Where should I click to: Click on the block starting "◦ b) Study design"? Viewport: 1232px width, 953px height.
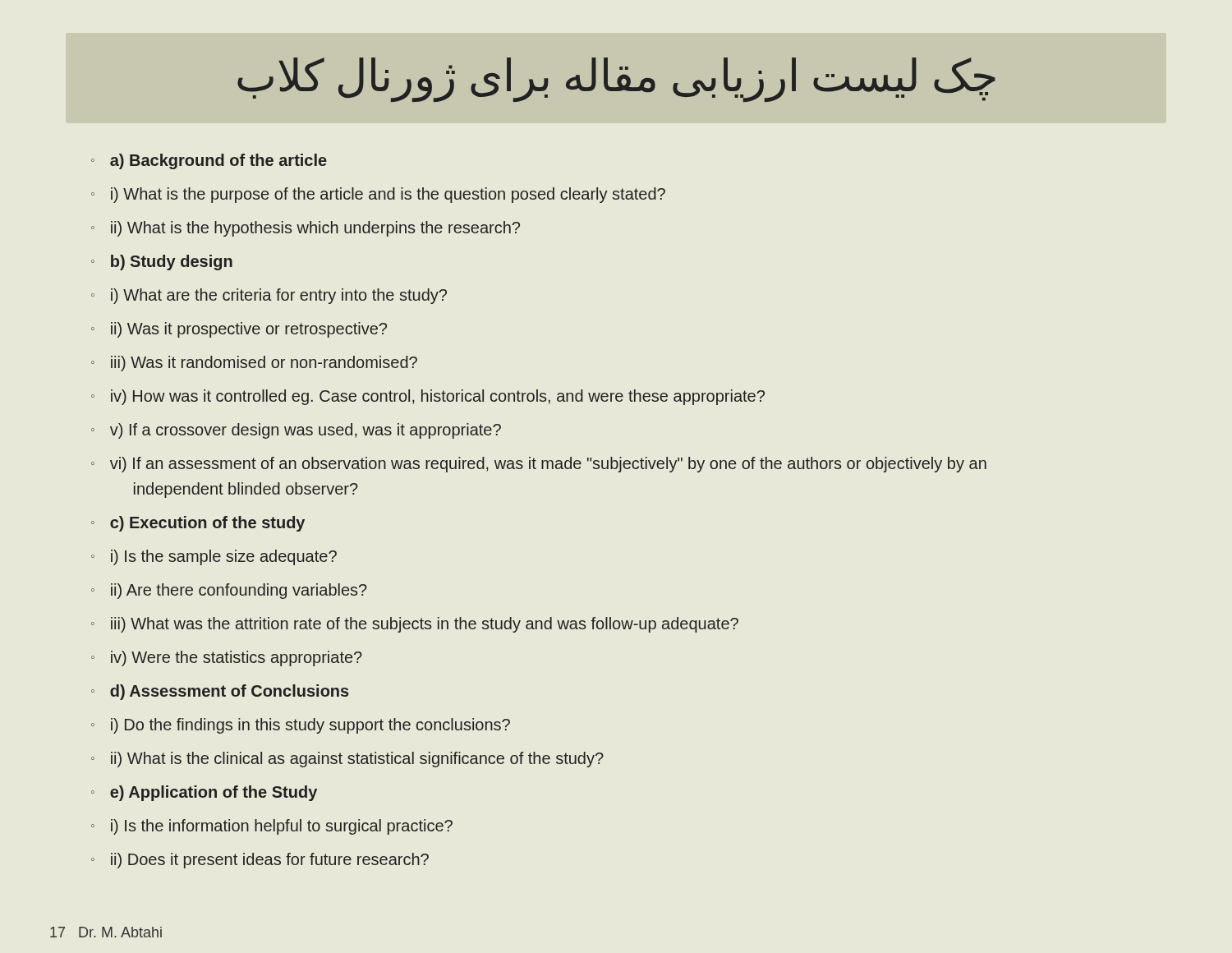click(x=162, y=262)
